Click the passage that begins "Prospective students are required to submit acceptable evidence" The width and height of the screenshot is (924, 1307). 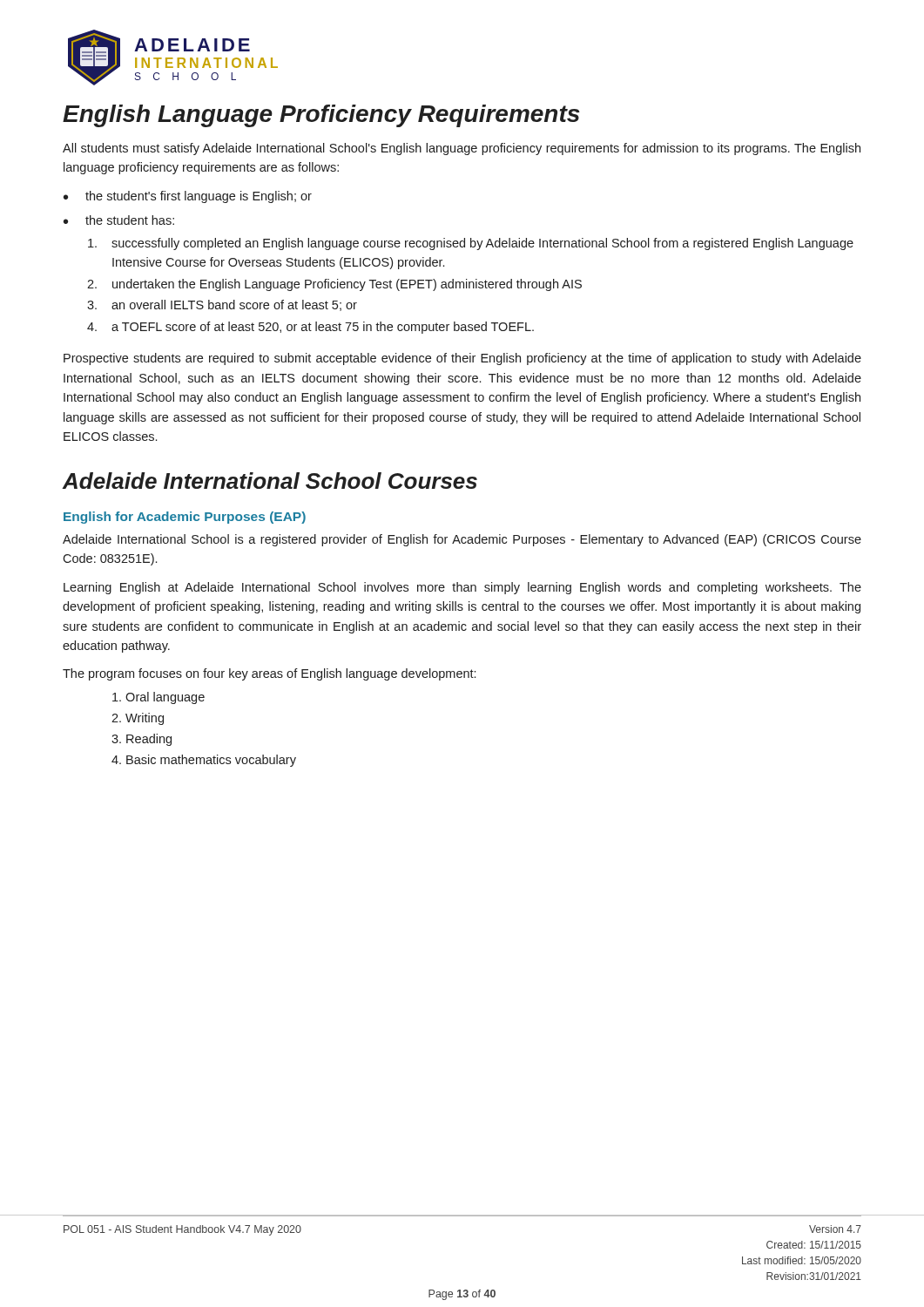462,398
